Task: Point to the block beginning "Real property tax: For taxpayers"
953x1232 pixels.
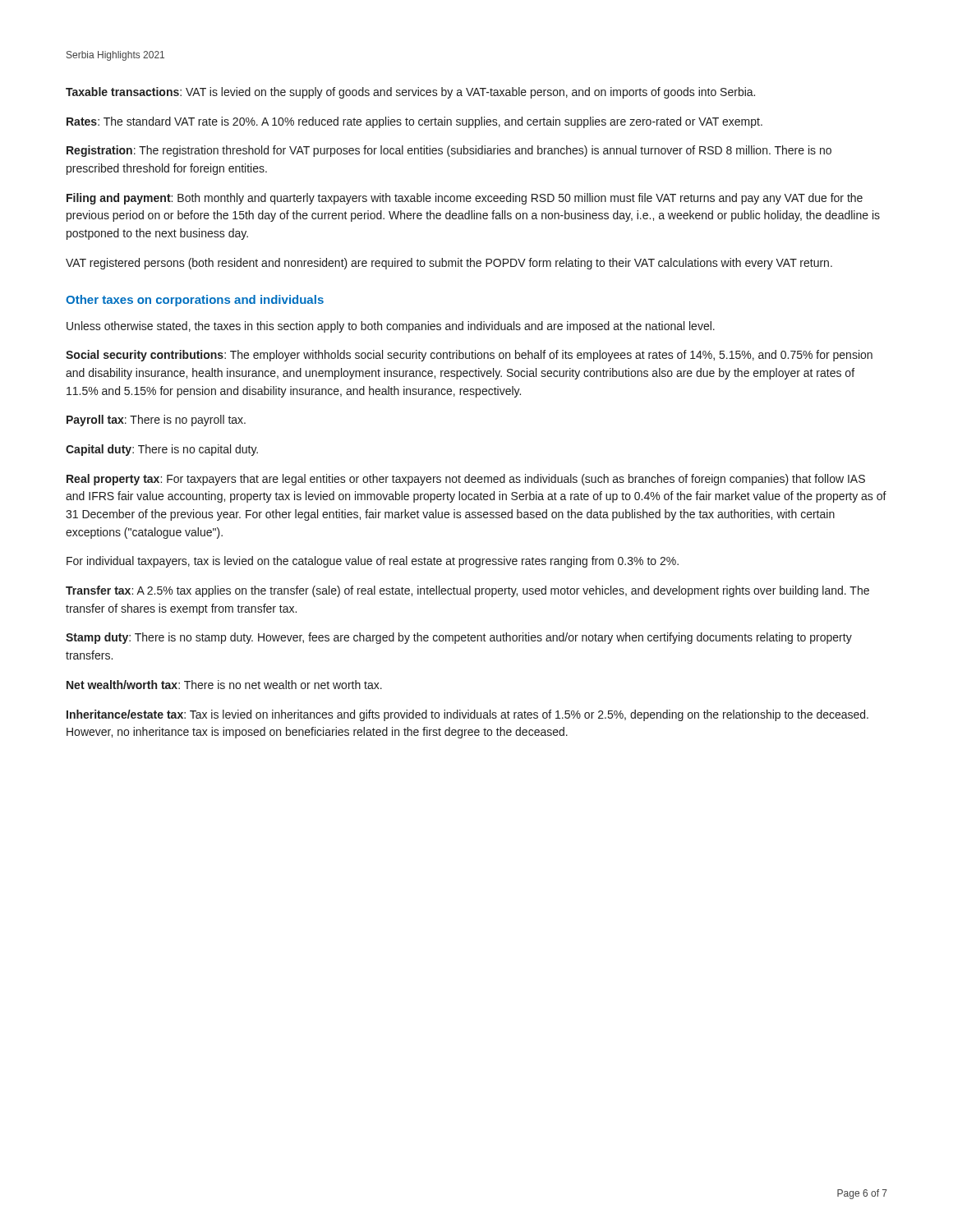Action: coord(476,505)
